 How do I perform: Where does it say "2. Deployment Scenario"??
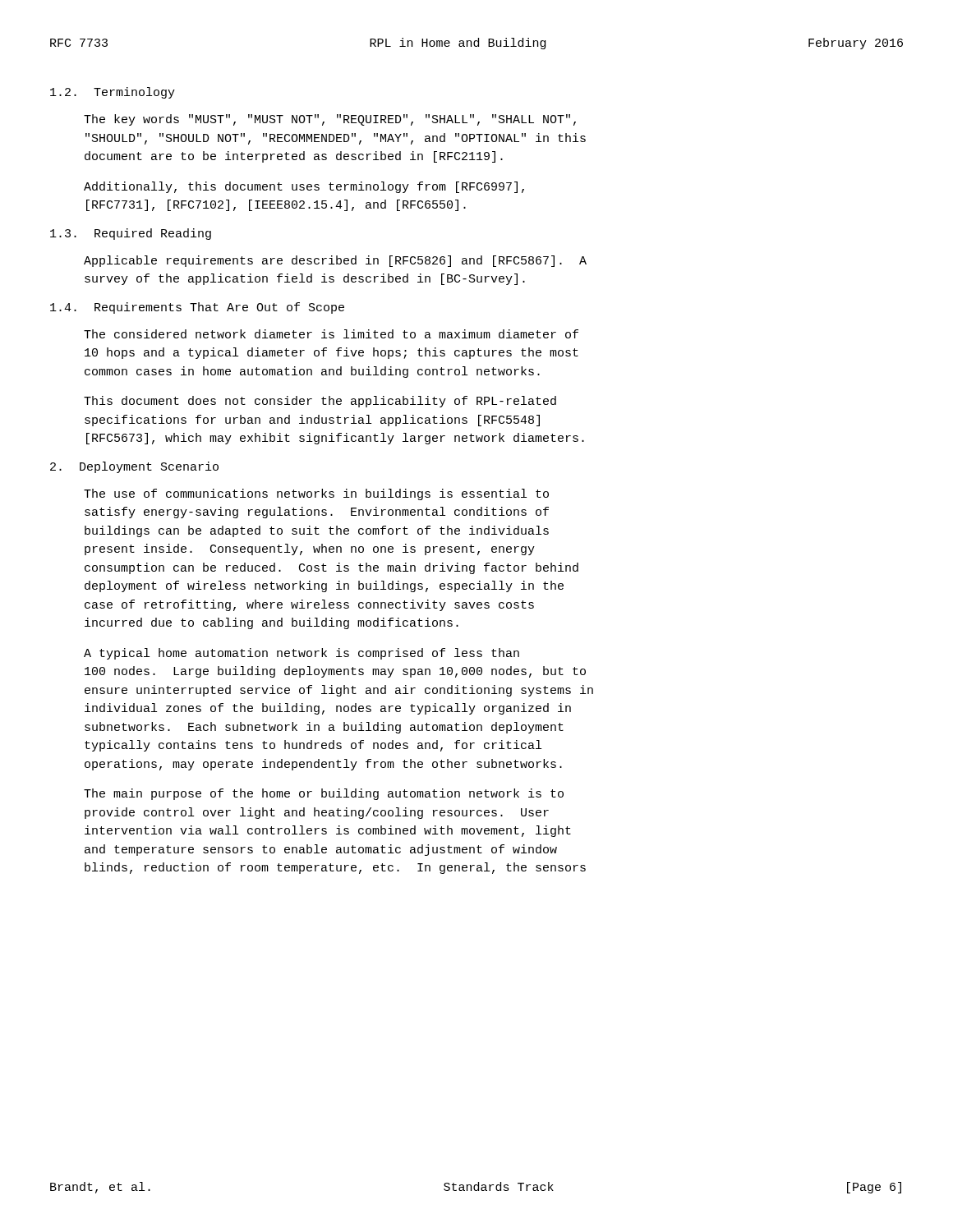134,467
